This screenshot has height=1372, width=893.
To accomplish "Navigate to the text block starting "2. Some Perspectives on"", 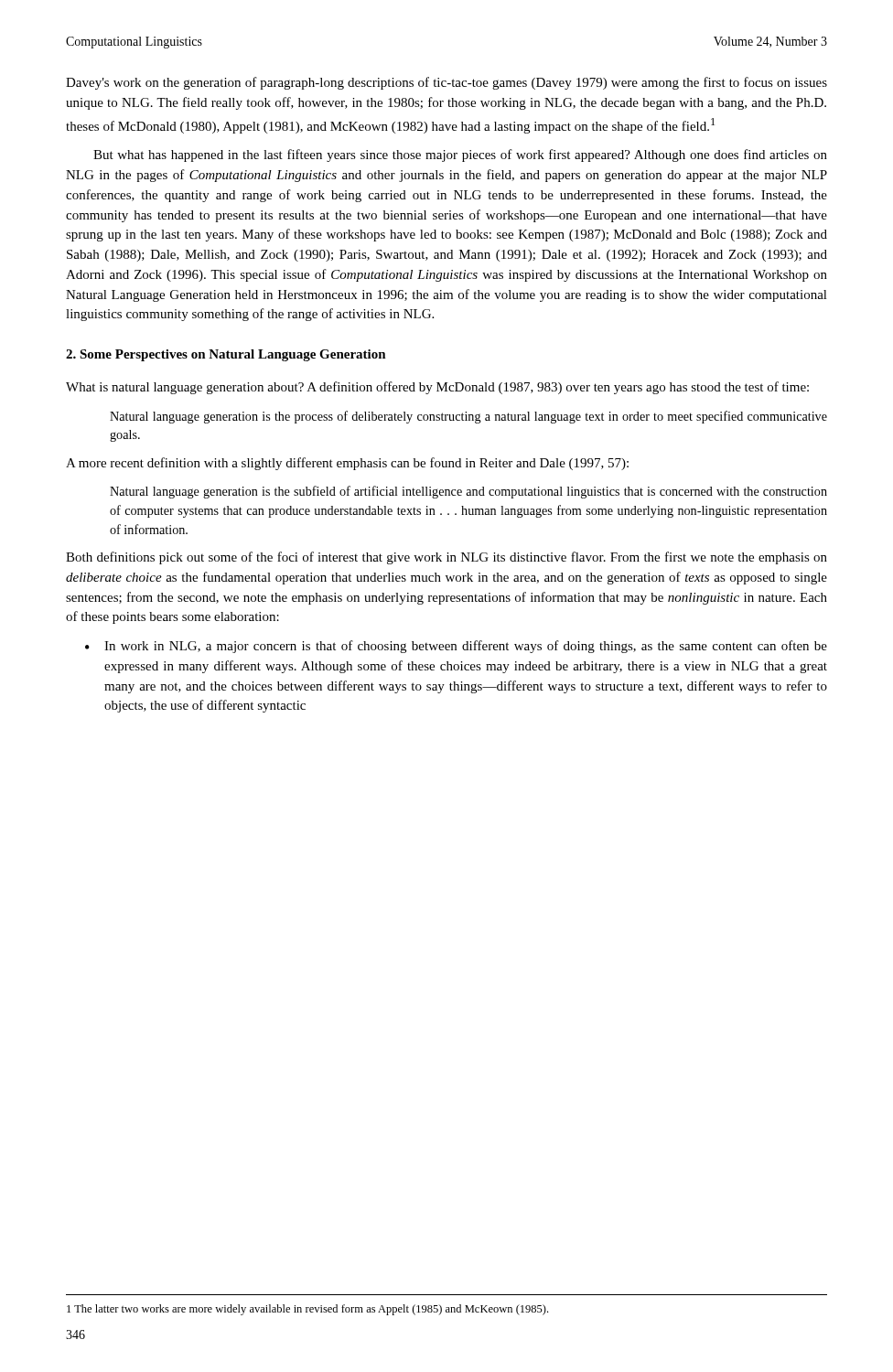I will coord(226,354).
